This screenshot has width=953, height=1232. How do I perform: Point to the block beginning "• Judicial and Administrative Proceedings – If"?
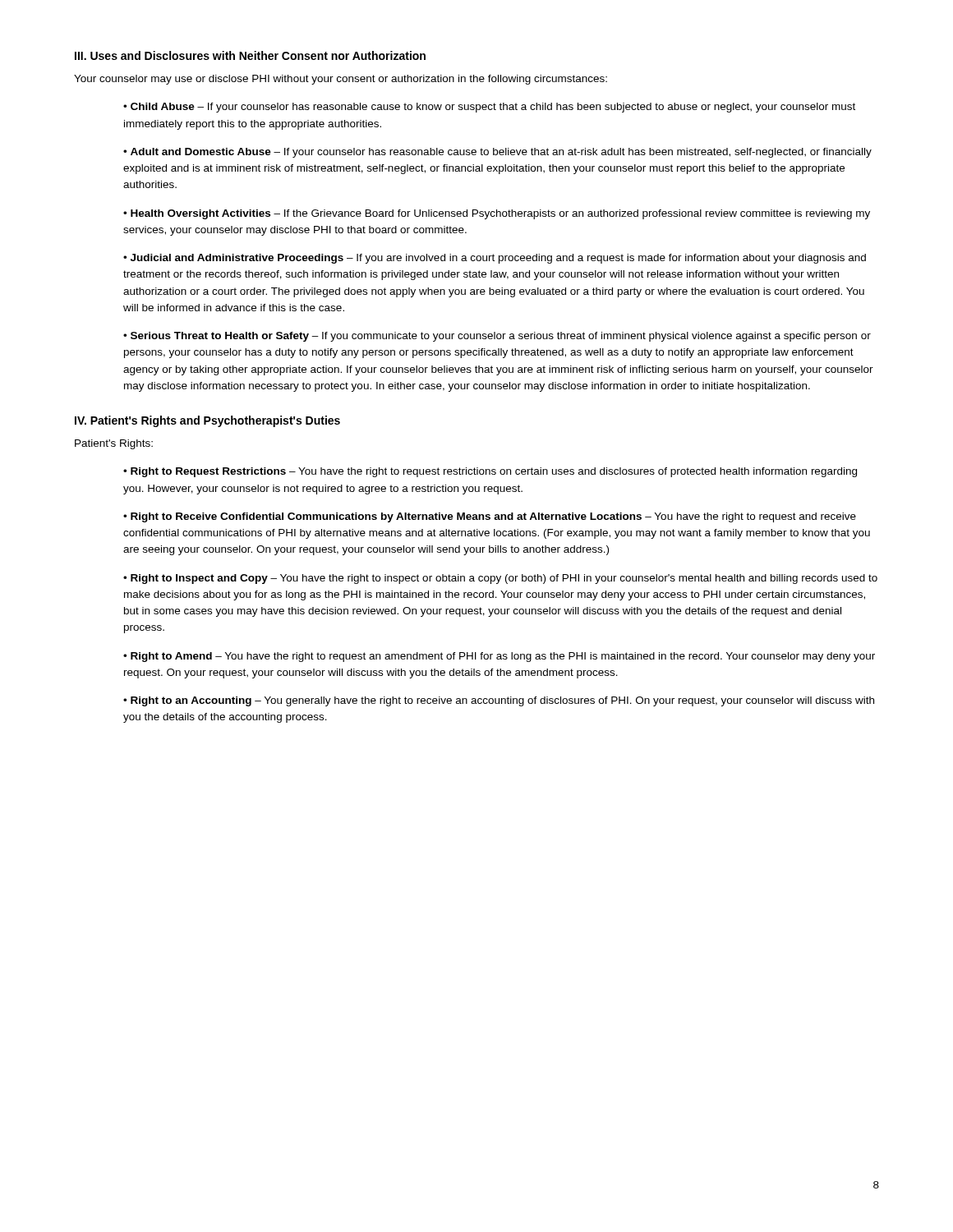501,283
